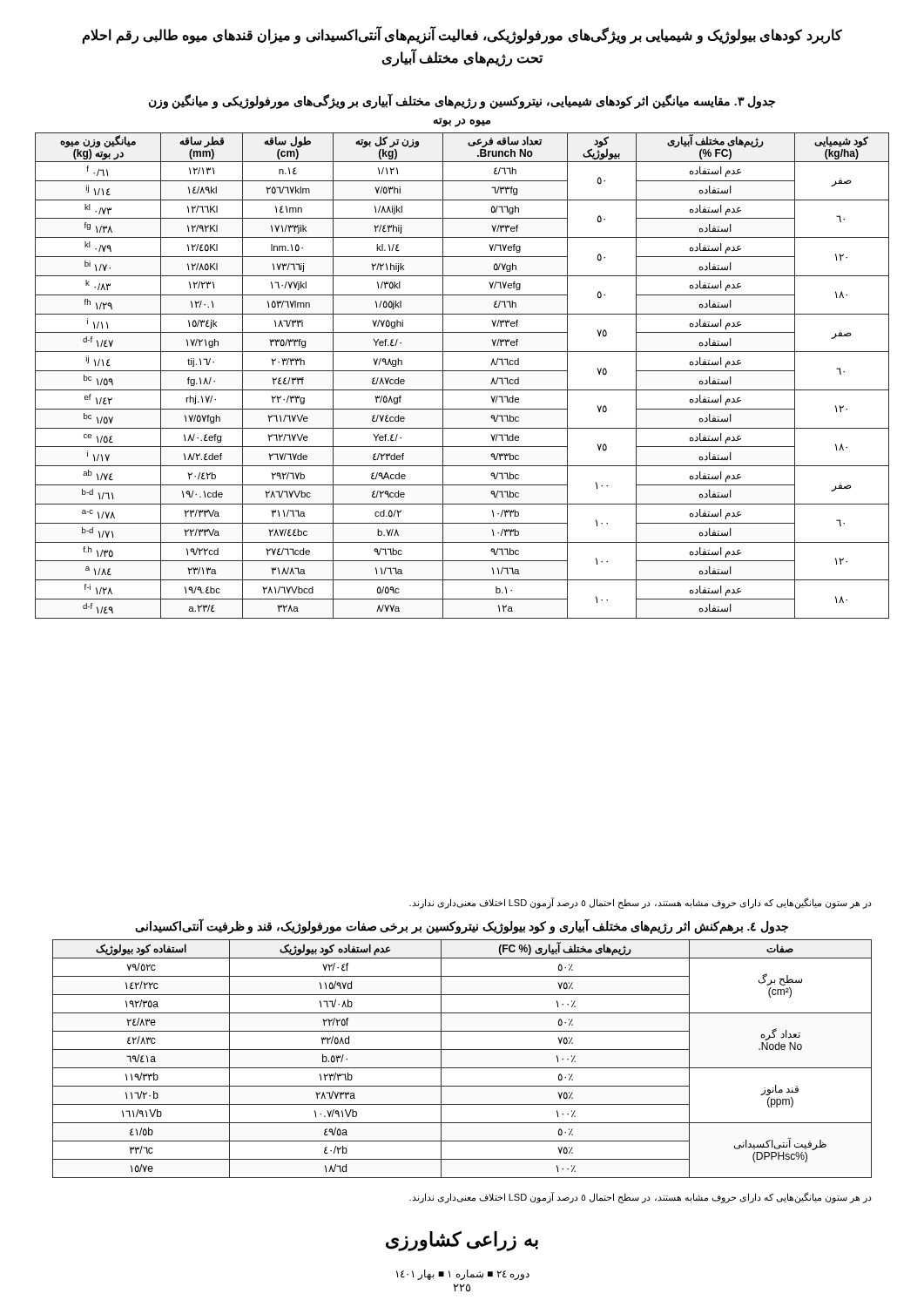
Task: Select the table that reads "ظرفیت آنتی‌اکسیدانی (%DPPHsc)"
Action: [x=462, y=1059]
